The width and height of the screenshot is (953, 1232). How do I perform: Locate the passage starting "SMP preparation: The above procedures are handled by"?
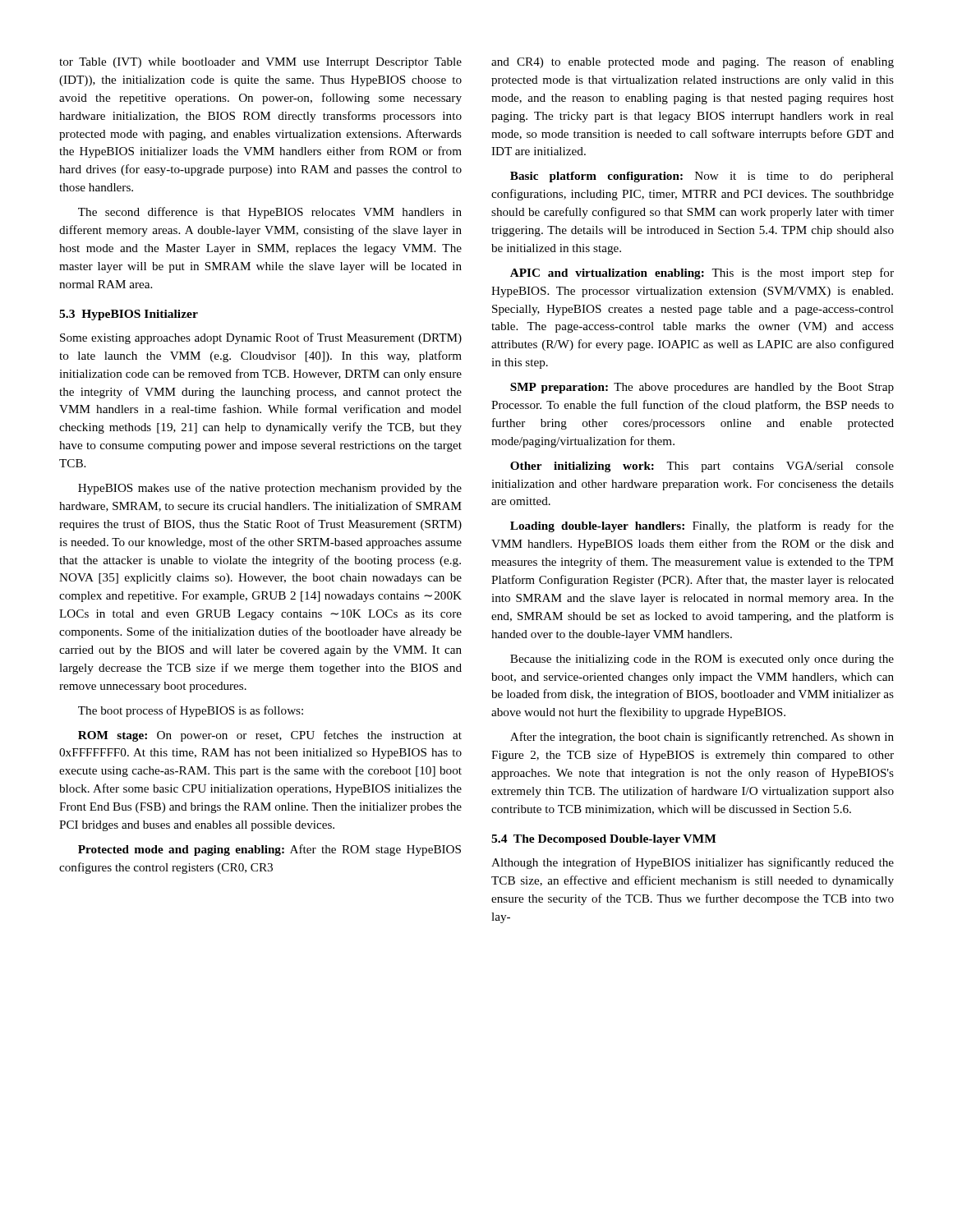coord(693,414)
